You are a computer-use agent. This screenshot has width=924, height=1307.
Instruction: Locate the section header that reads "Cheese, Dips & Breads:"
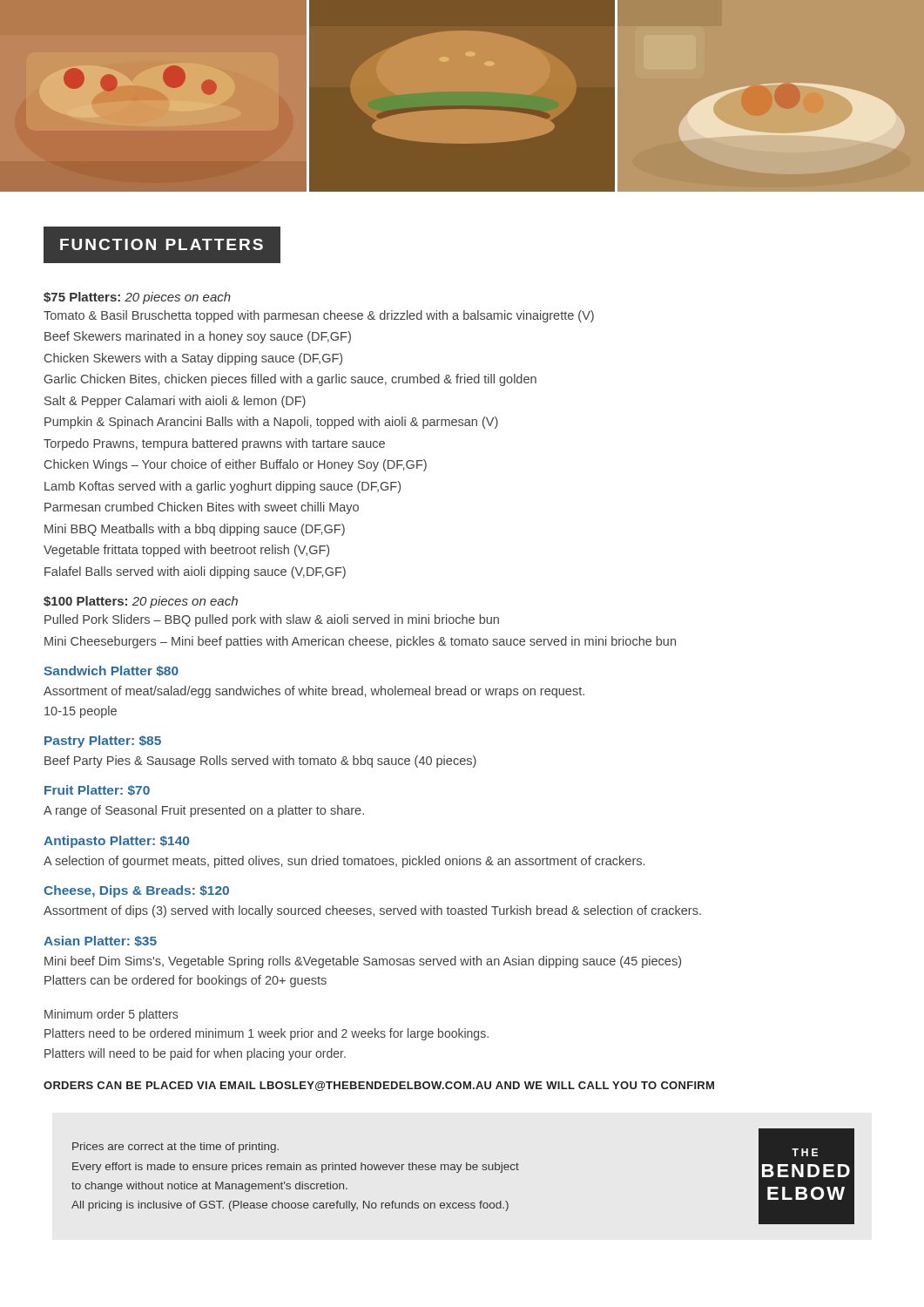[137, 890]
